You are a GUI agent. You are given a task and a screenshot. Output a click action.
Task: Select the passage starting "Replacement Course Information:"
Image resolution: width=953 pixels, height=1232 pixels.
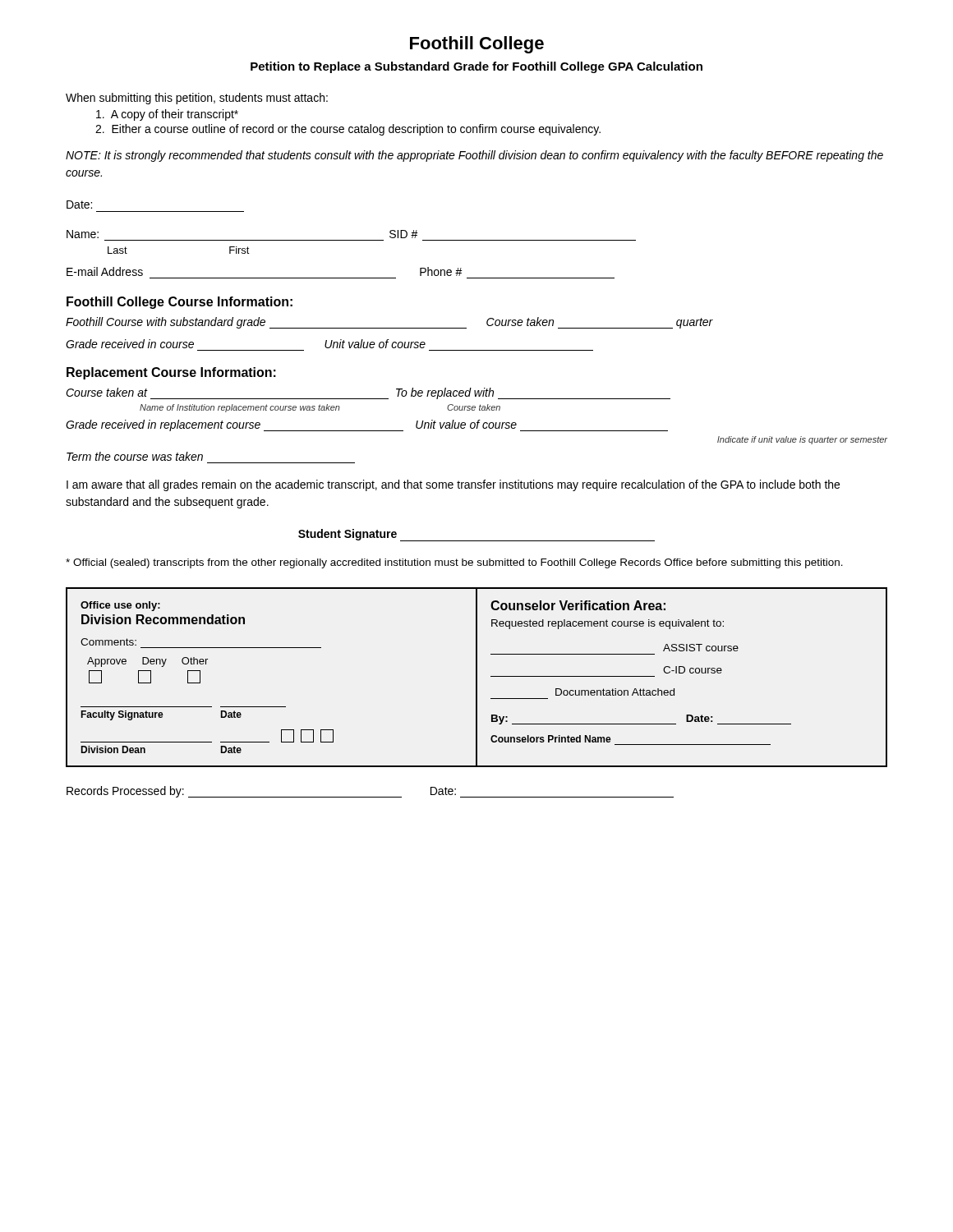[x=171, y=372]
